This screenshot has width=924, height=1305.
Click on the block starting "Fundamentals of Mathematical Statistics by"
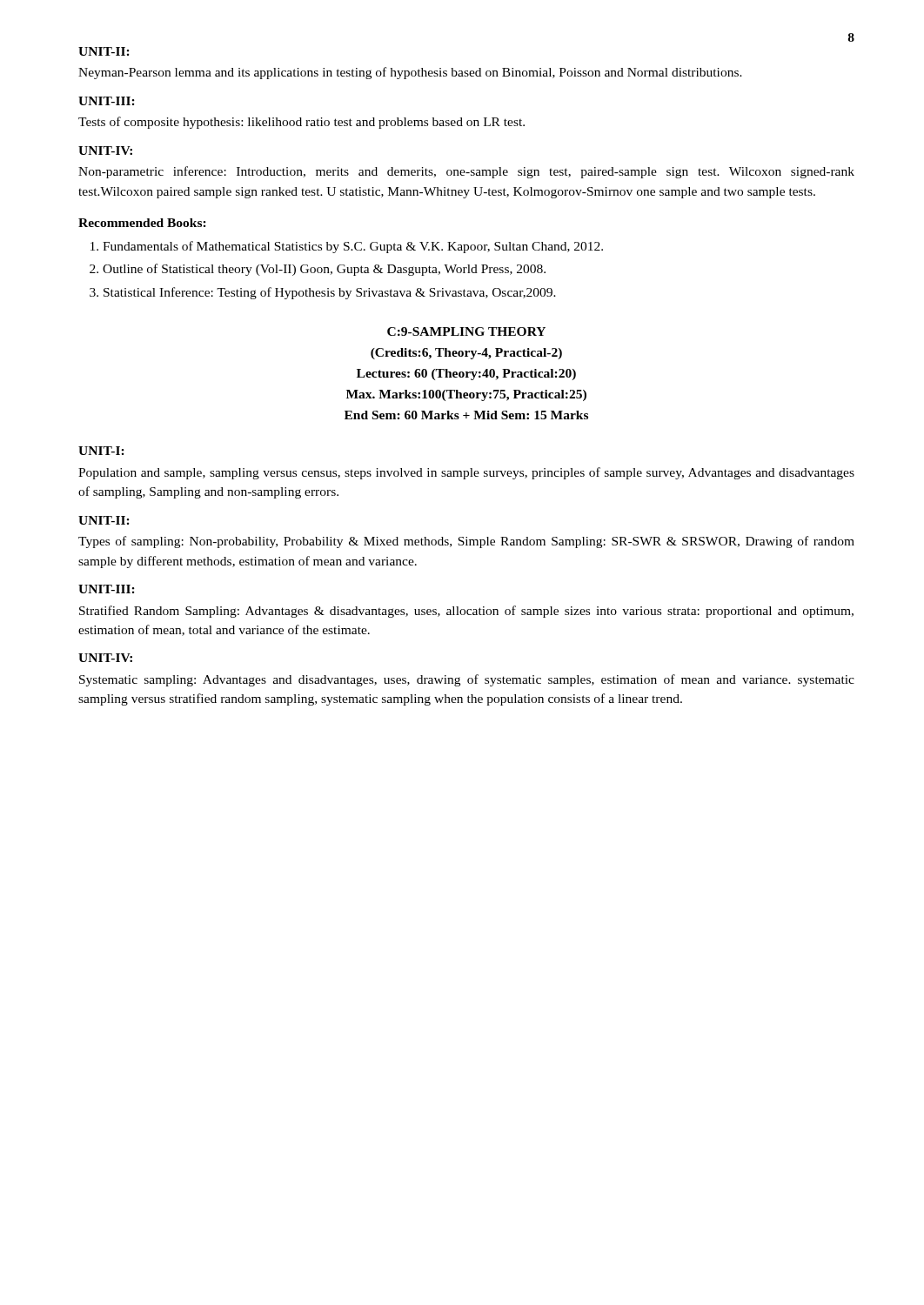(x=353, y=246)
